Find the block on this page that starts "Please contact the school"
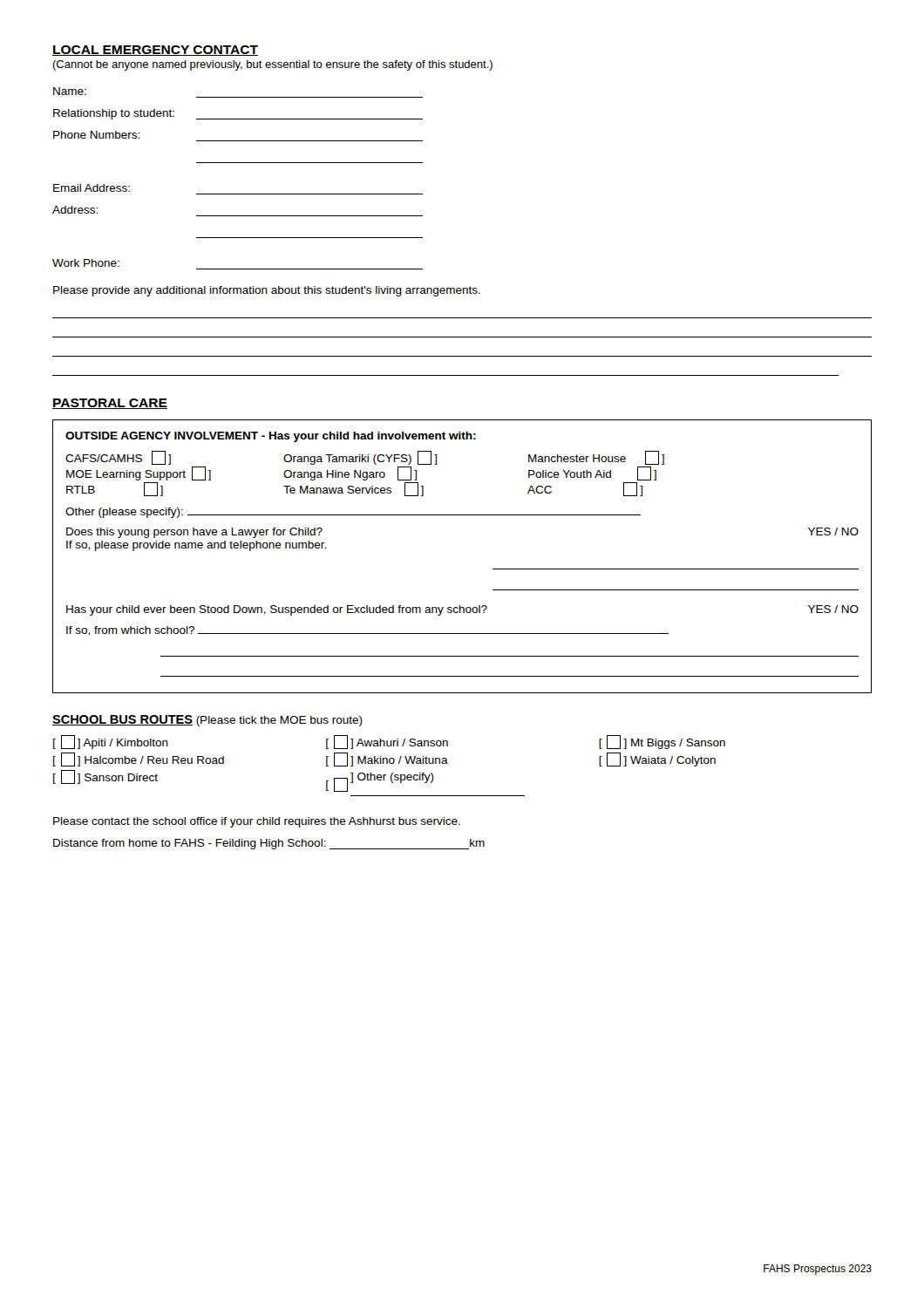924x1308 pixels. pyautogui.click(x=257, y=821)
